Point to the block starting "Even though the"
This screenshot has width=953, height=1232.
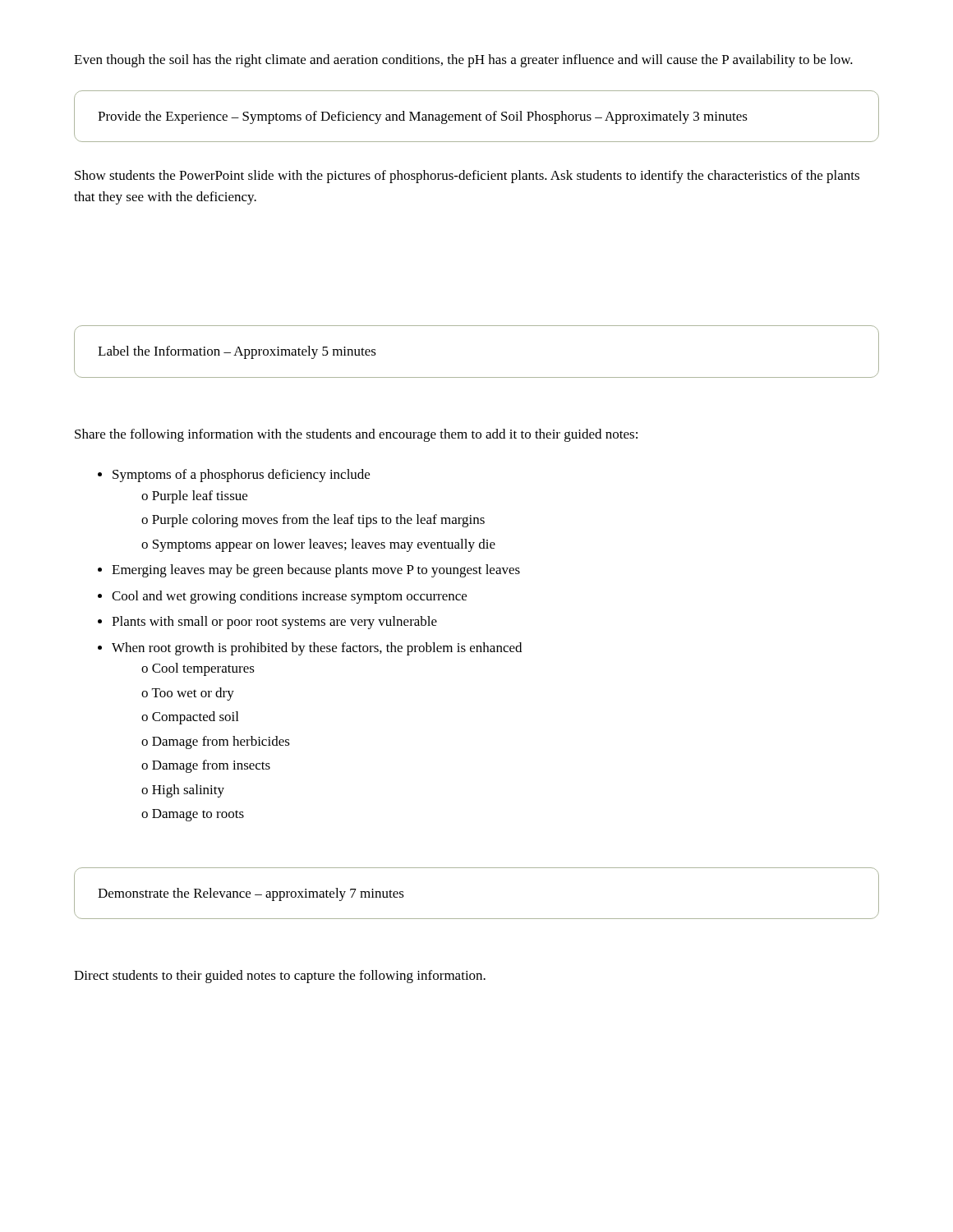point(464,60)
